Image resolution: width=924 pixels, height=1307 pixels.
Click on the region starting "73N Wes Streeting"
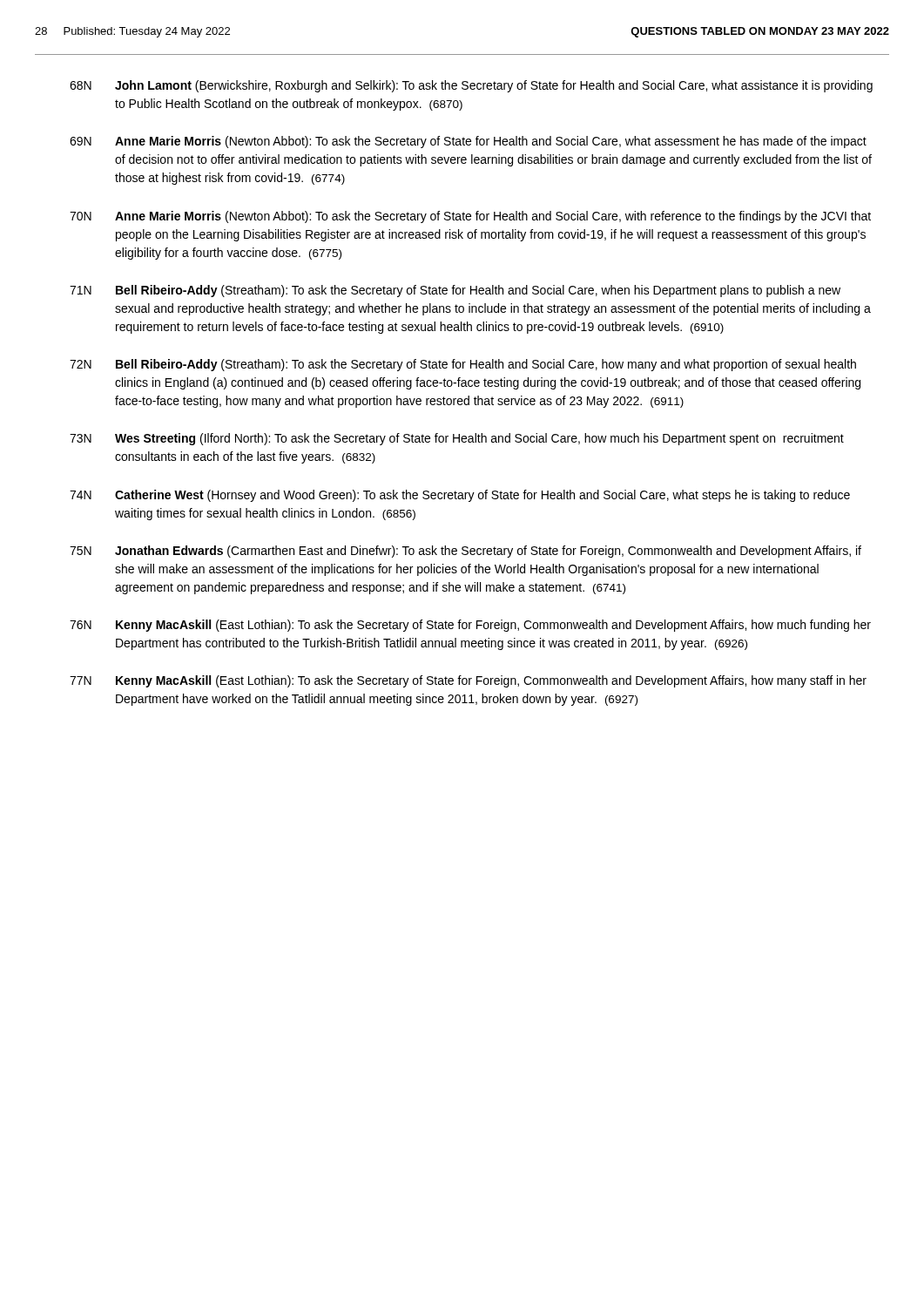pyautogui.click(x=473, y=448)
